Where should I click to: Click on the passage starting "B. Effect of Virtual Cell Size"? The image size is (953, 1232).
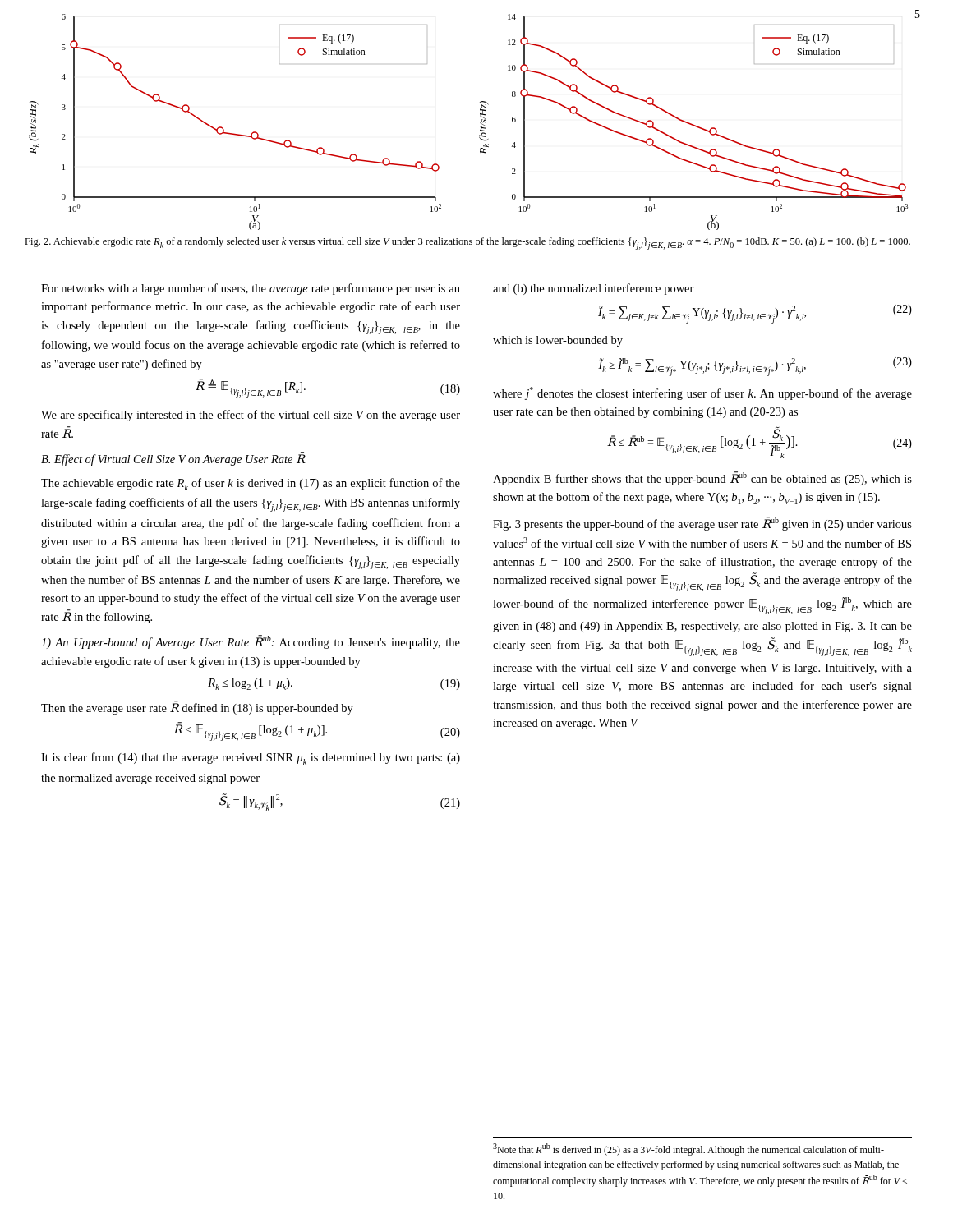(x=173, y=459)
